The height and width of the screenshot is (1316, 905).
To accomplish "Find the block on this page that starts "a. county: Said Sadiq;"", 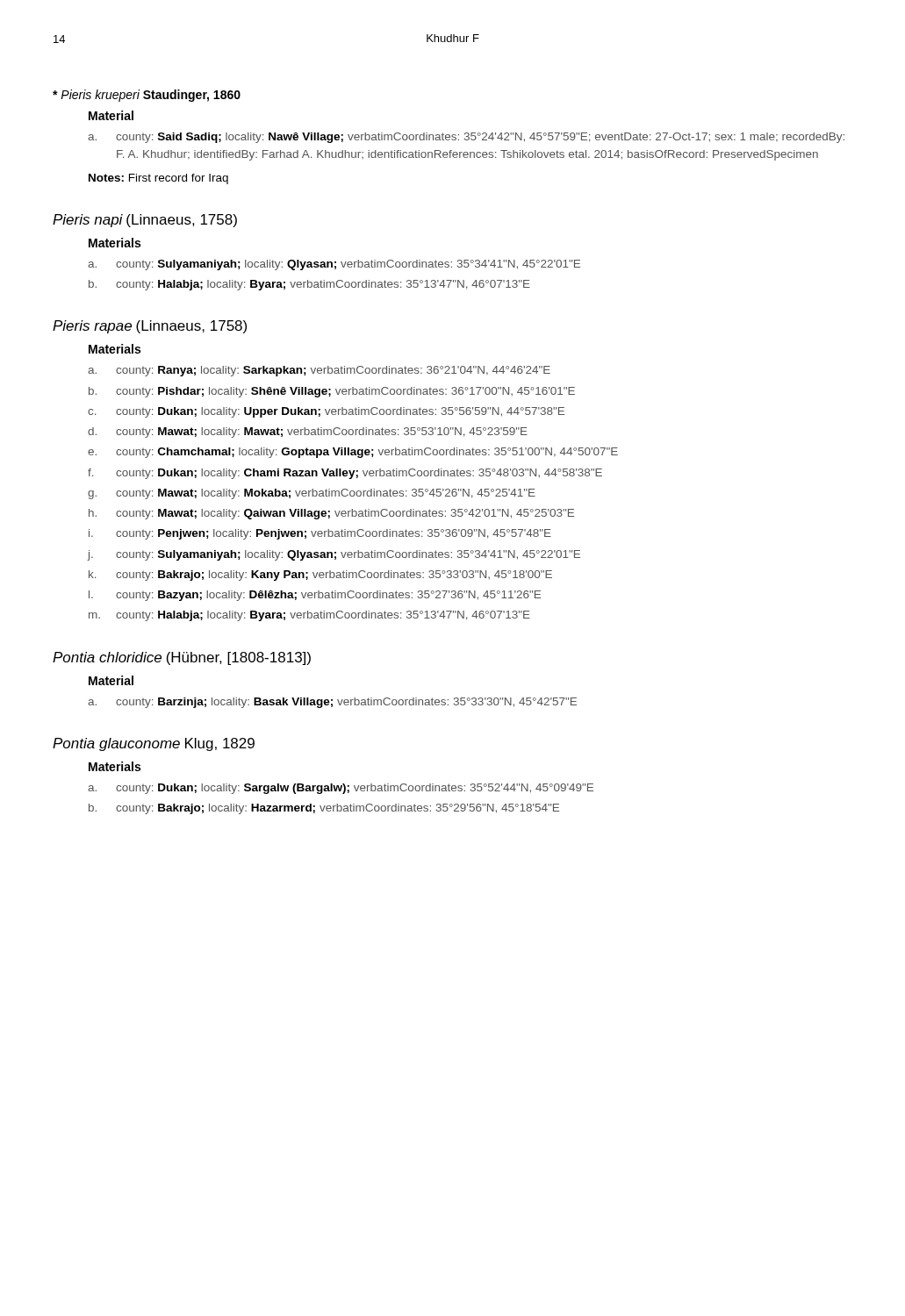I will [x=470, y=146].
